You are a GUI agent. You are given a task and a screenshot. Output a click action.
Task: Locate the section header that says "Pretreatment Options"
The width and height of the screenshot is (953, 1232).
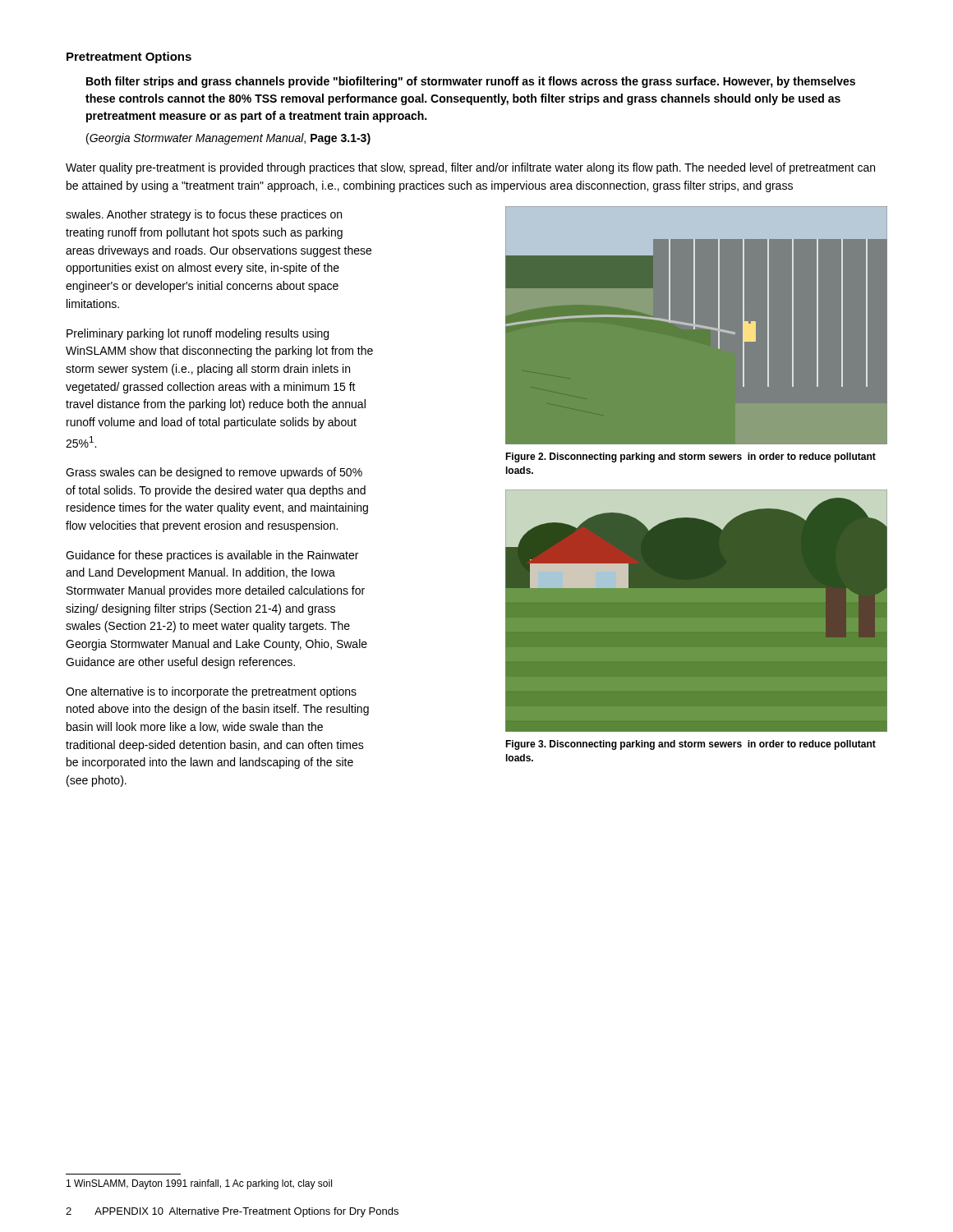129,56
